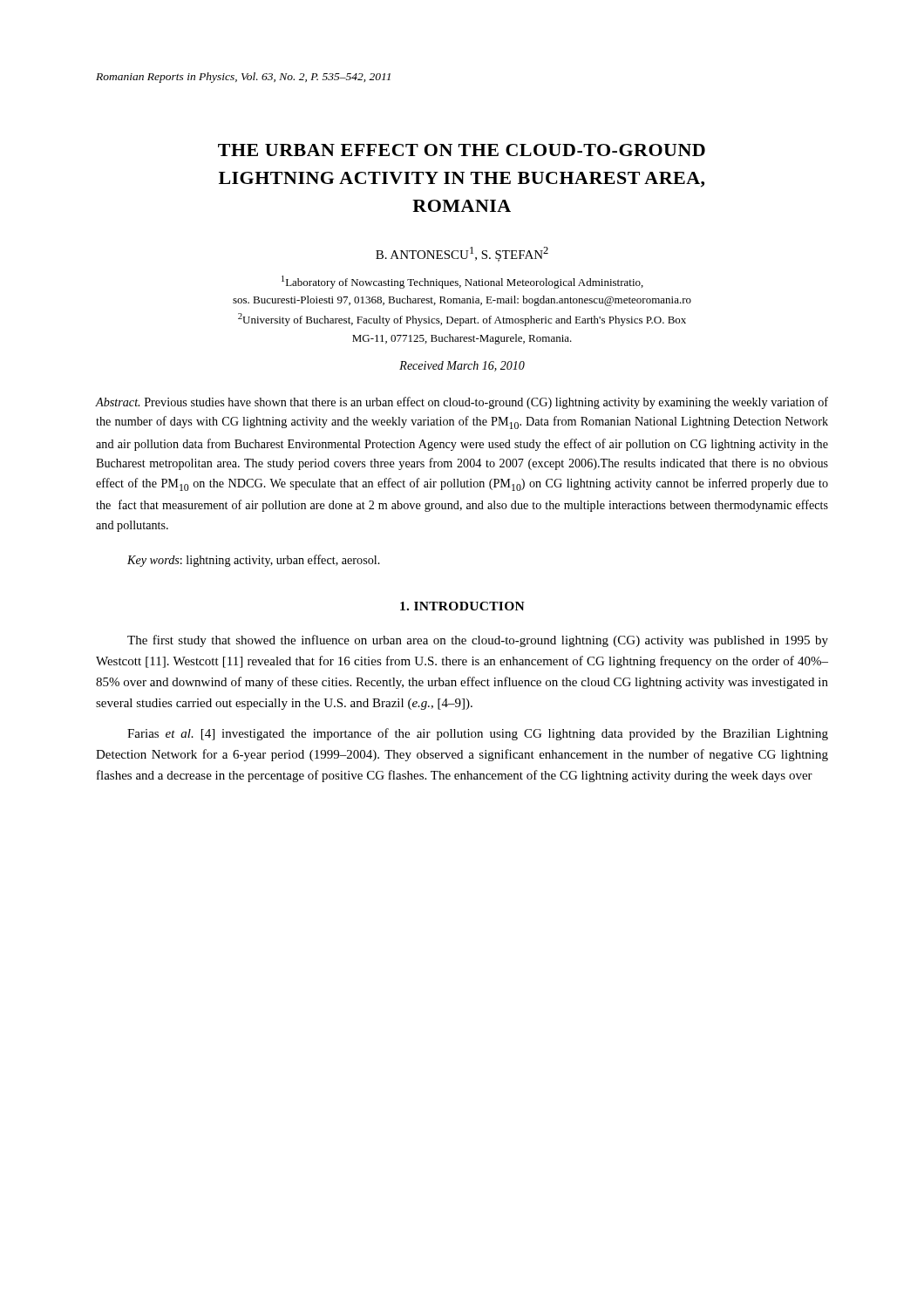The width and height of the screenshot is (924, 1308).
Task: Find the title on this page that starts "THE URBAN EFFECT ON THE CLOUD-TO-GROUNDLIGHTNING ACTIVITY IN"
Action: (462, 178)
